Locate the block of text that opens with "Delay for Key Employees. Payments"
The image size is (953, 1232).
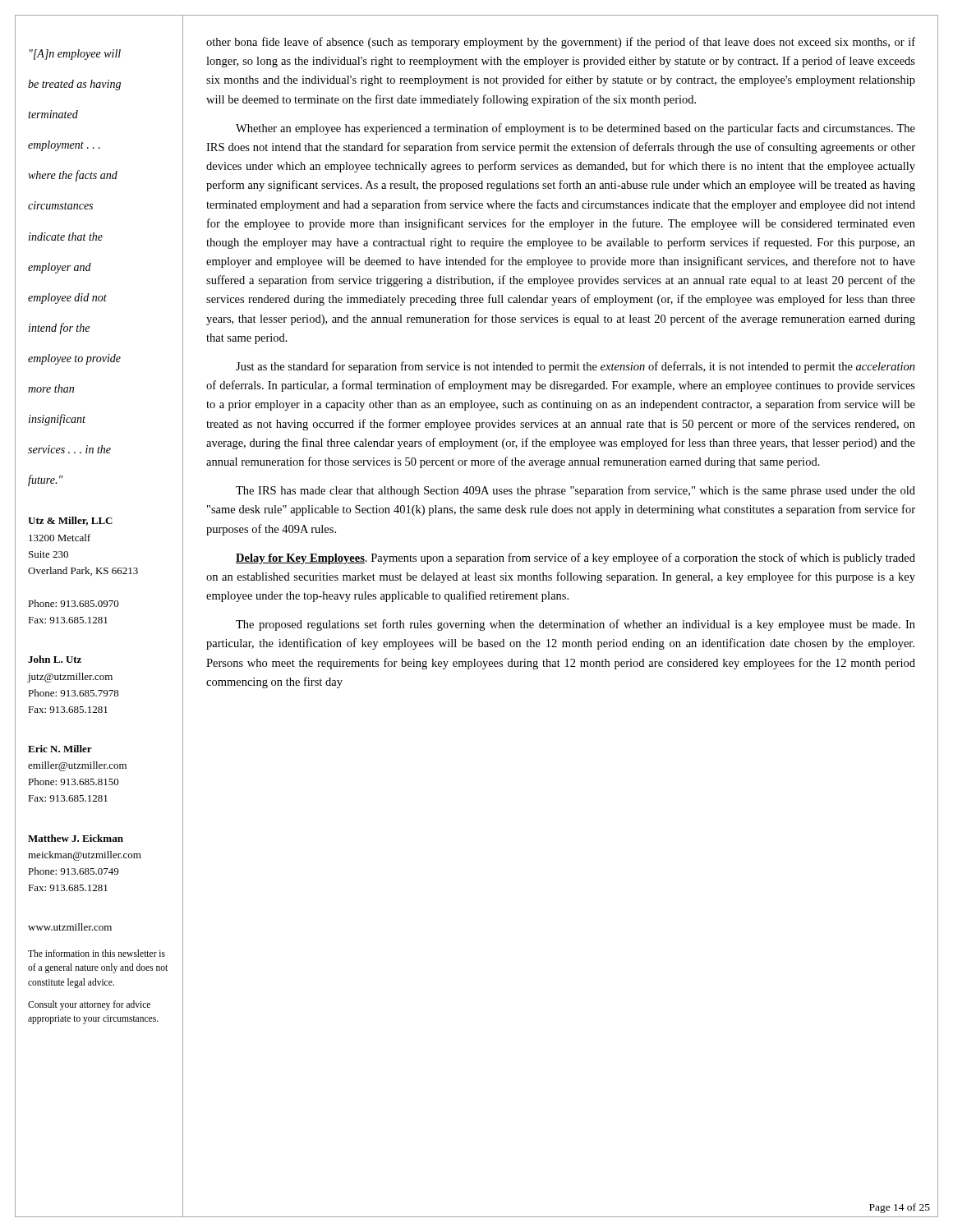click(561, 577)
